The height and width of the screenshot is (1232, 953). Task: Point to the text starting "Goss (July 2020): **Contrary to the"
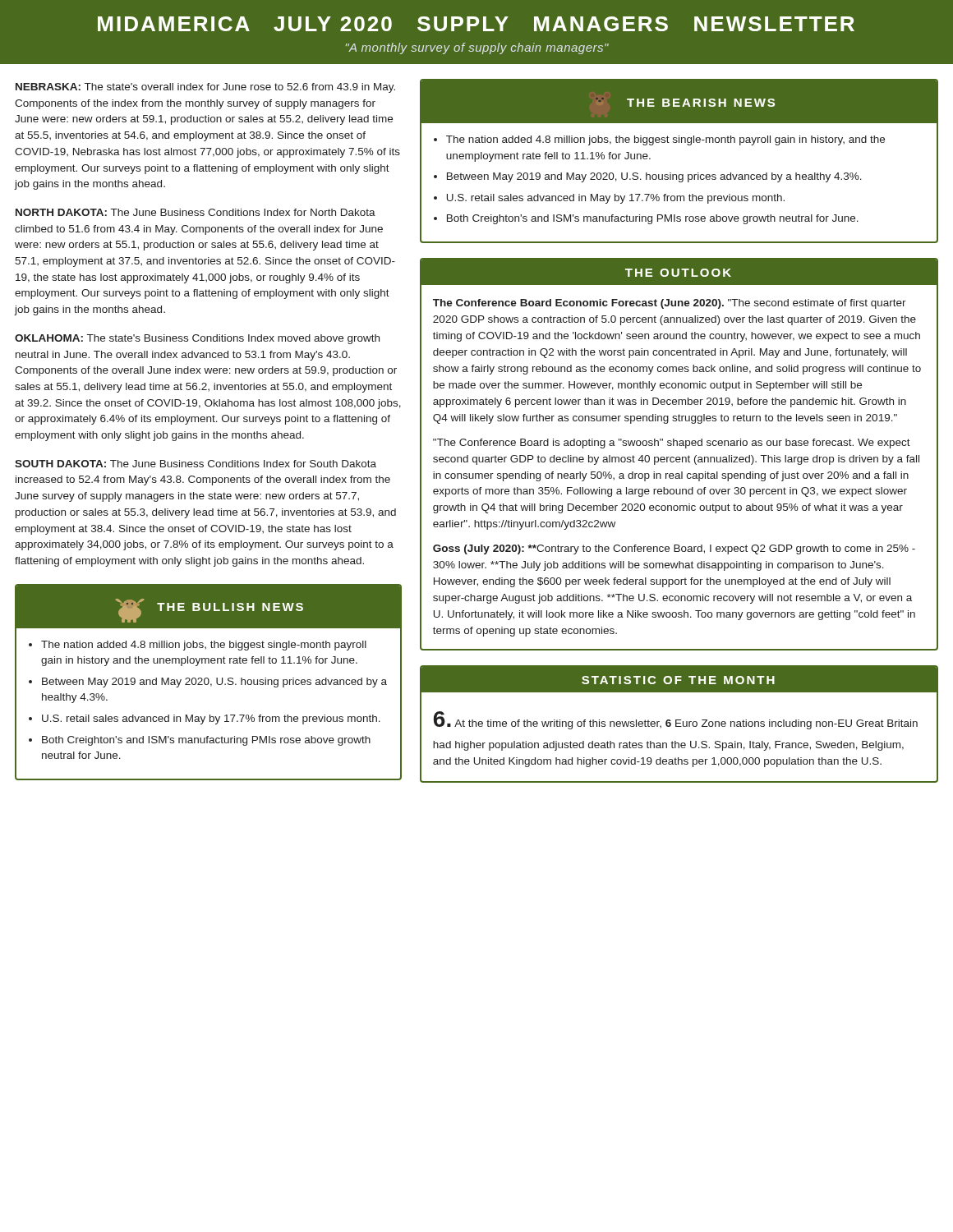674,590
